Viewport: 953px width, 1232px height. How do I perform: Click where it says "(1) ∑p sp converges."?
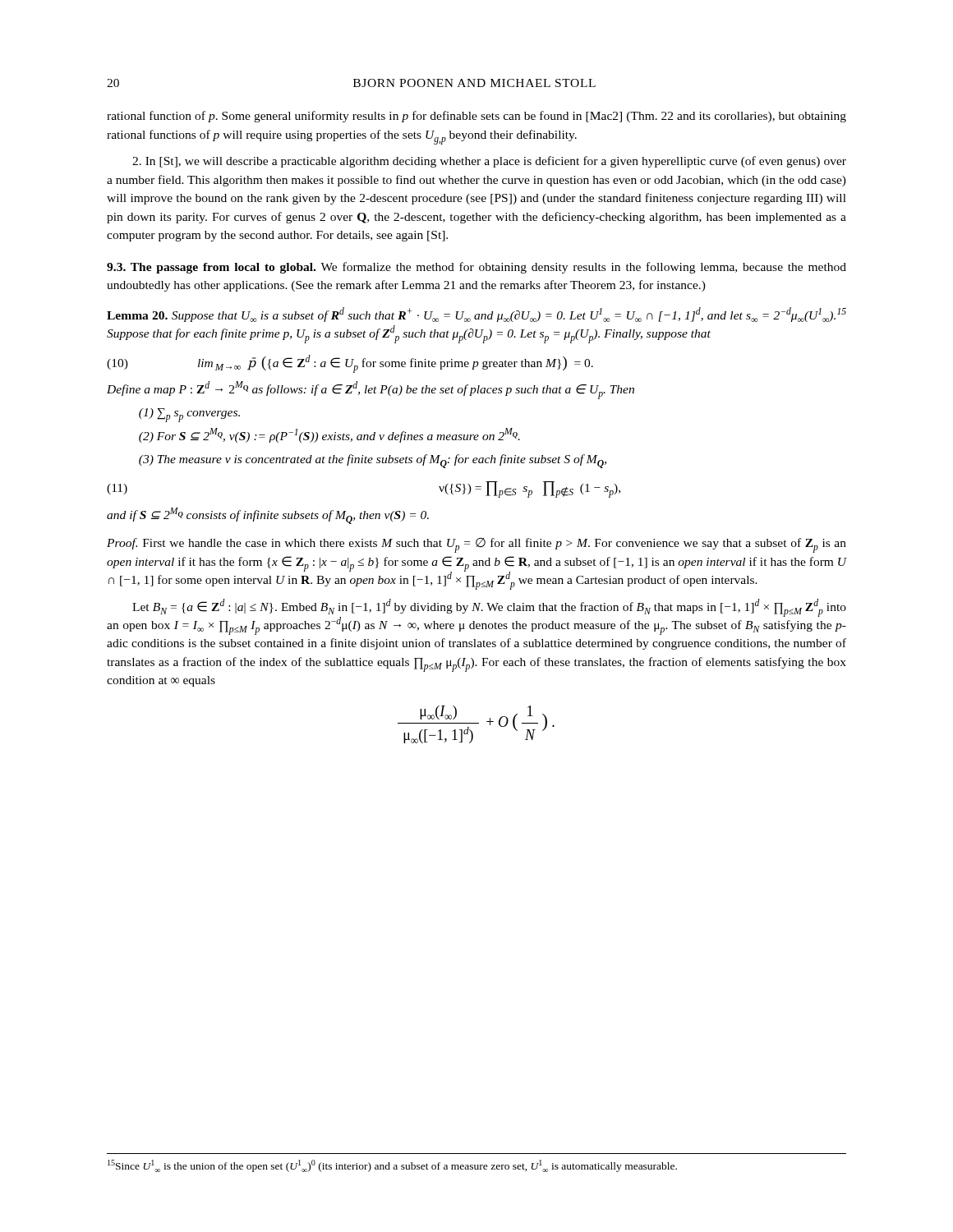[189, 415]
